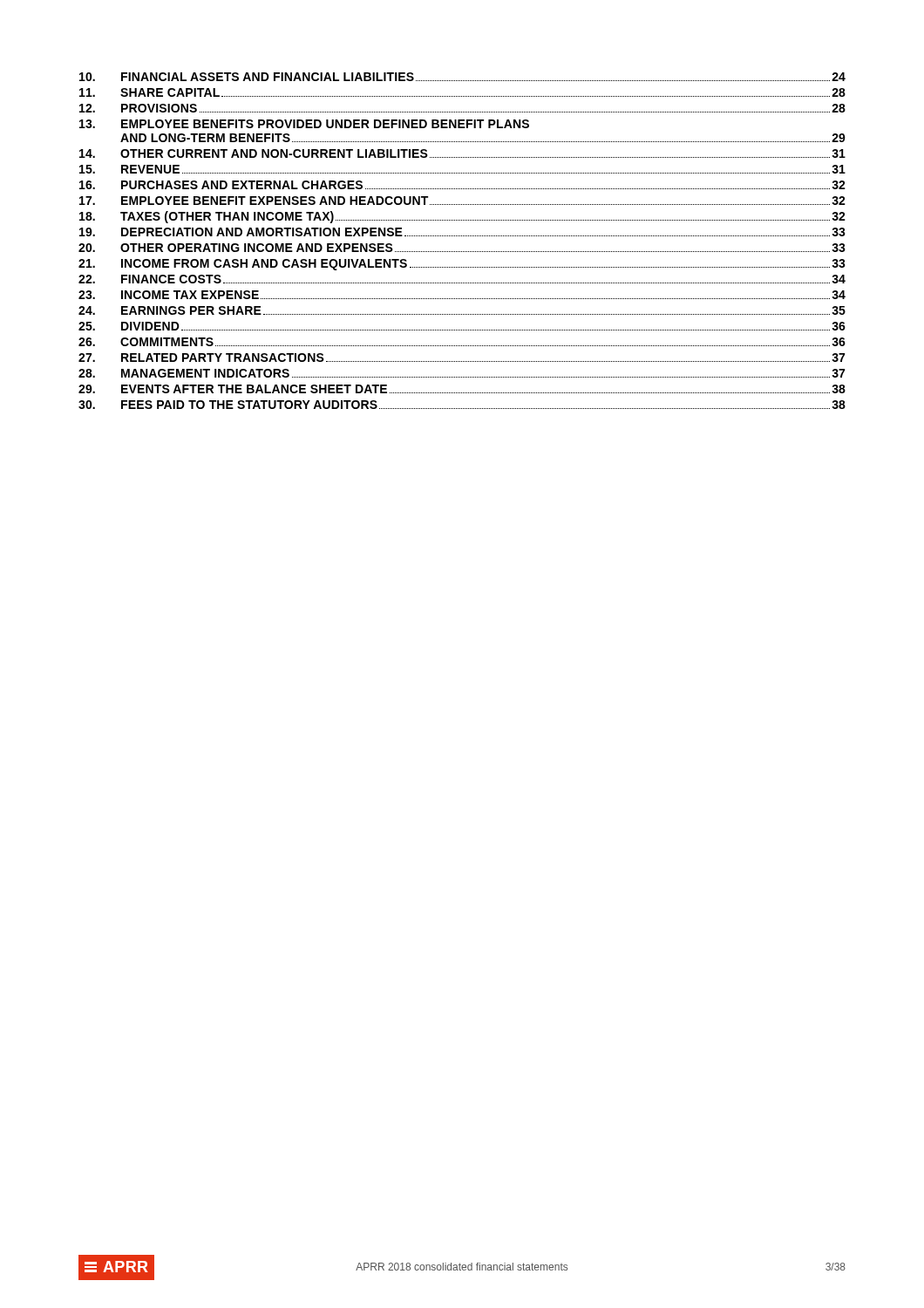Select the text block starting "29. EVENTS AFTER THE BALANCE SHEET"

[x=462, y=389]
